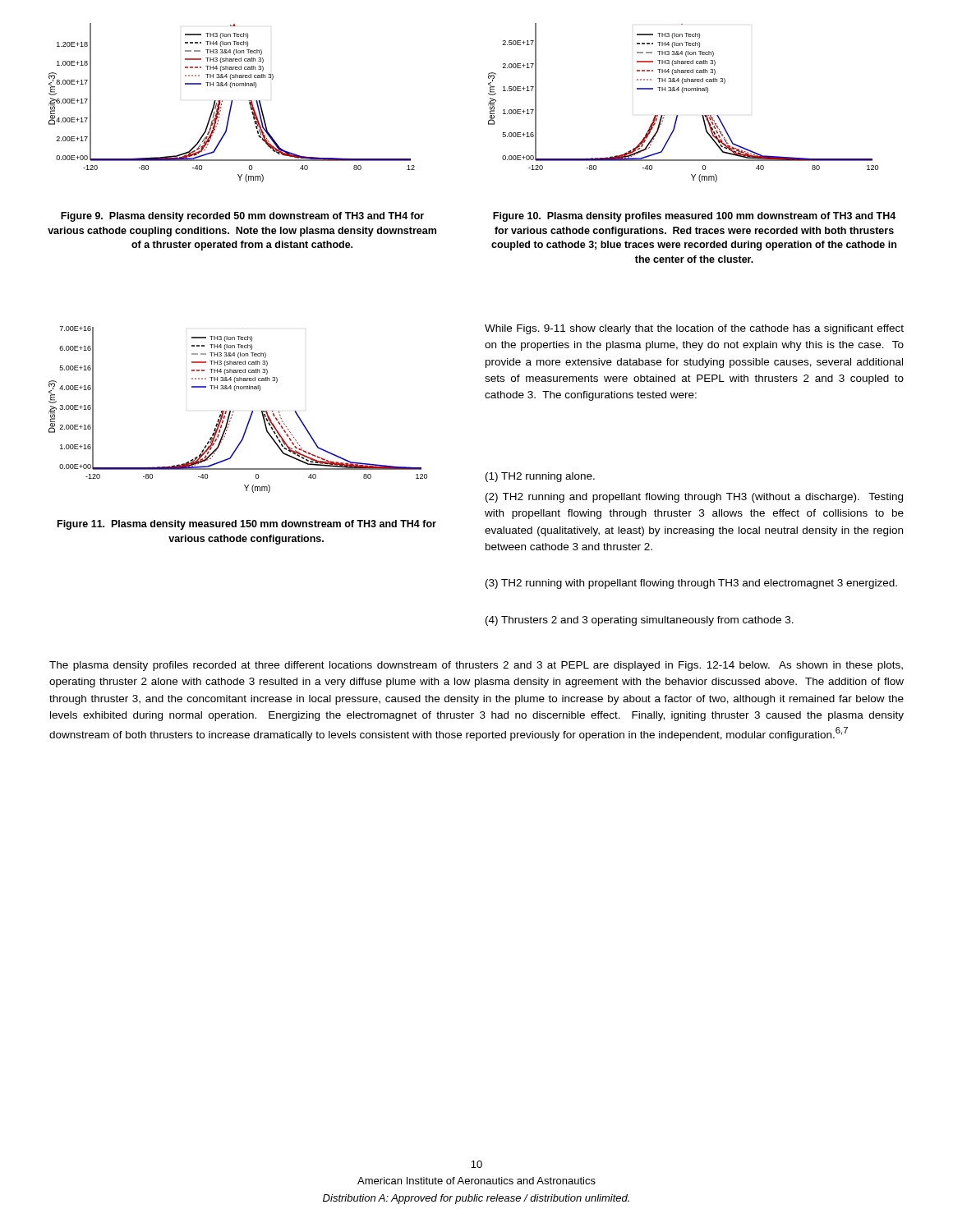This screenshot has width=953, height=1232.
Task: Find the text block starting "Figure 9. Plasma density recorded"
Action: (x=242, y=230)
